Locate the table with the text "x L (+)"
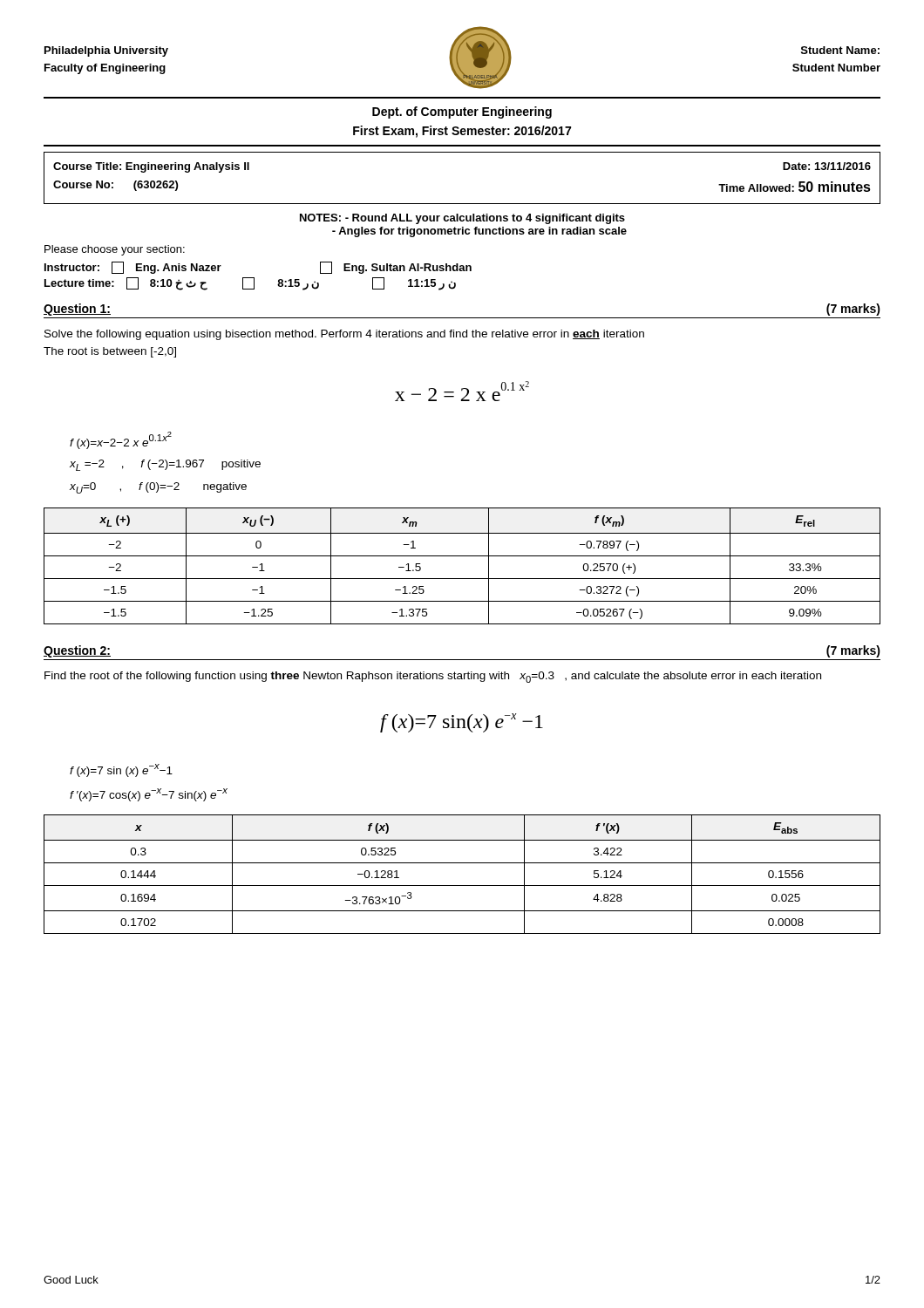 (x=462, y=566)
